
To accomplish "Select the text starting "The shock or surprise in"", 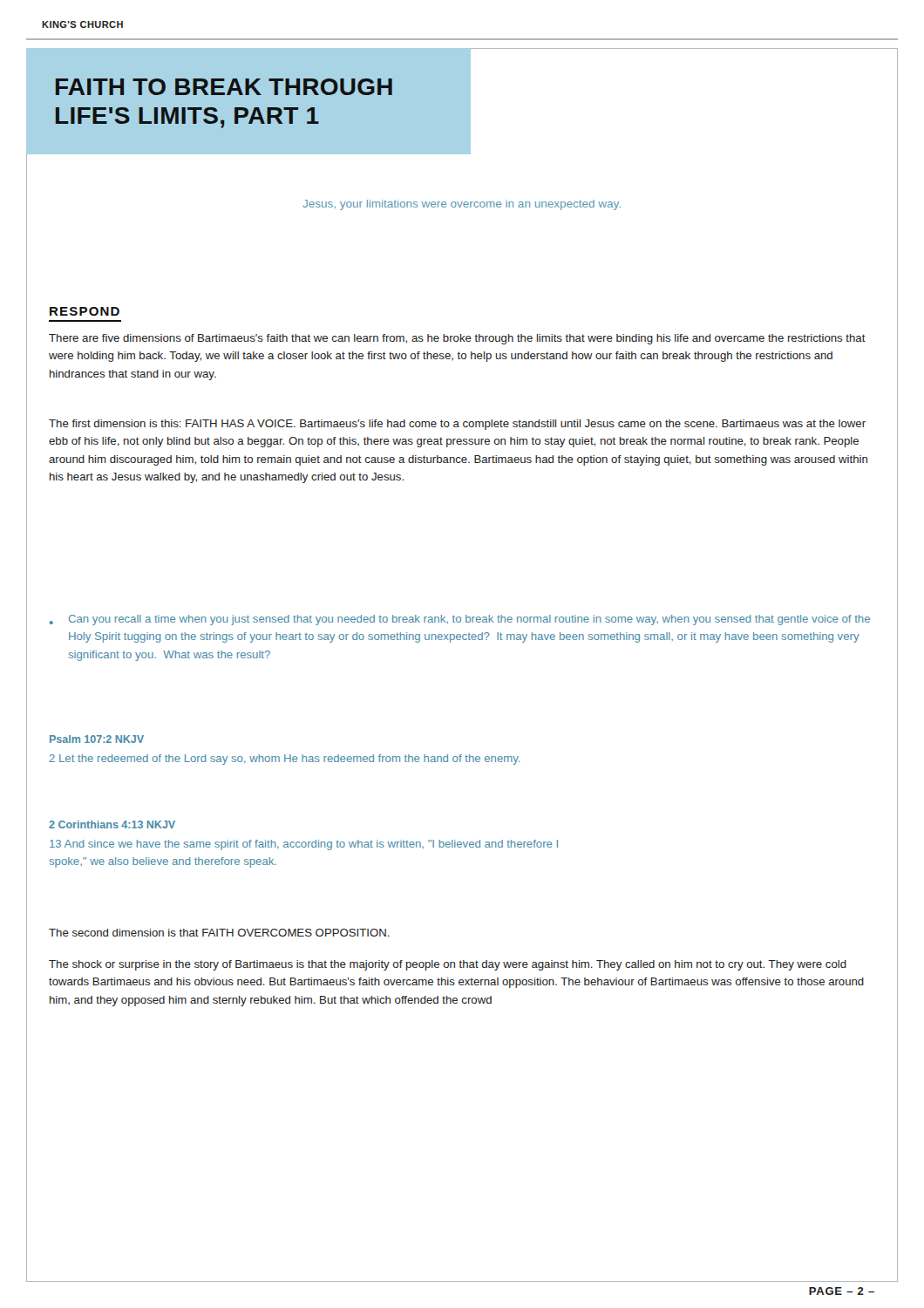I will 462,983.
